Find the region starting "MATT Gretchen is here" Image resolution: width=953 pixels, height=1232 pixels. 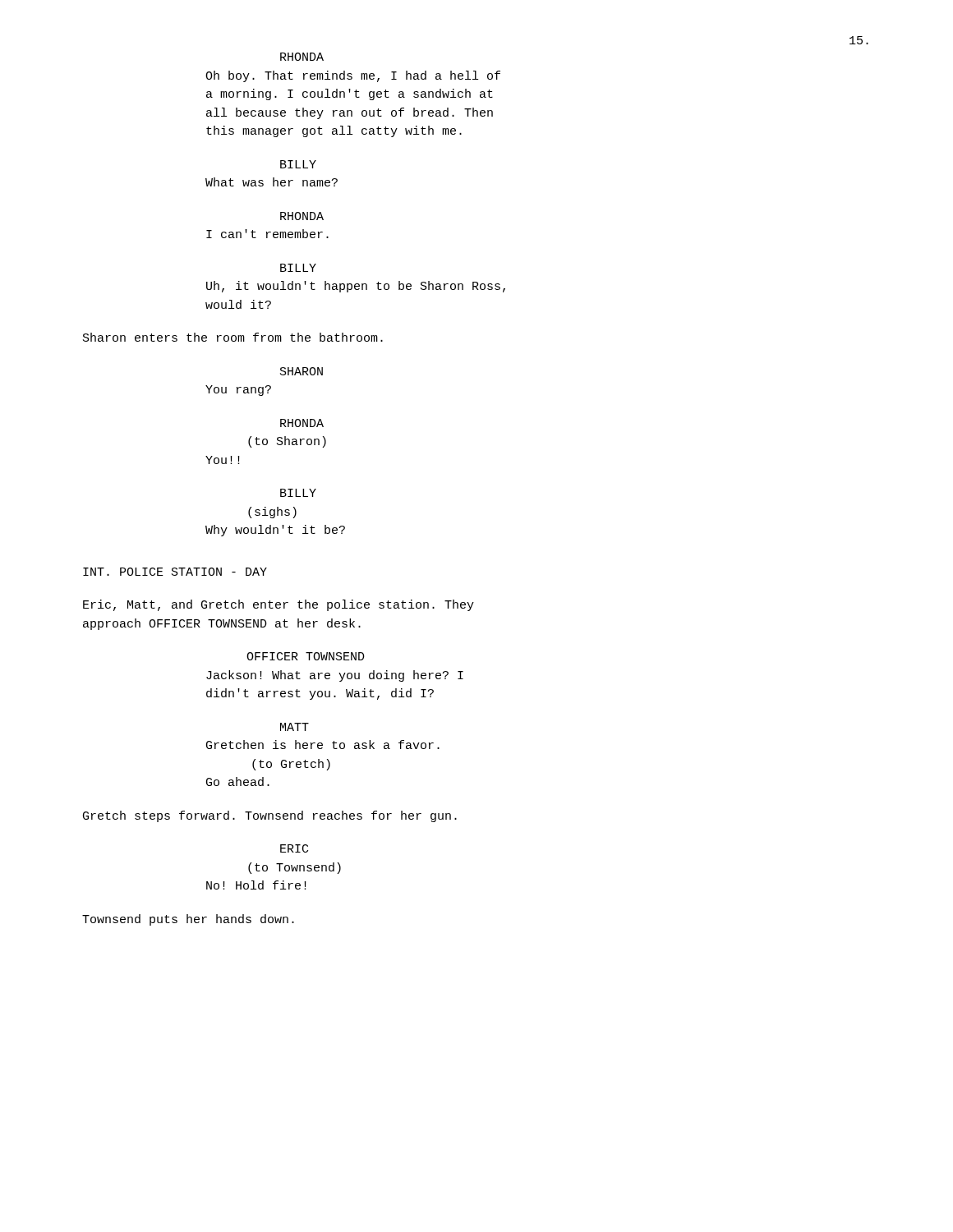point(295,727)
